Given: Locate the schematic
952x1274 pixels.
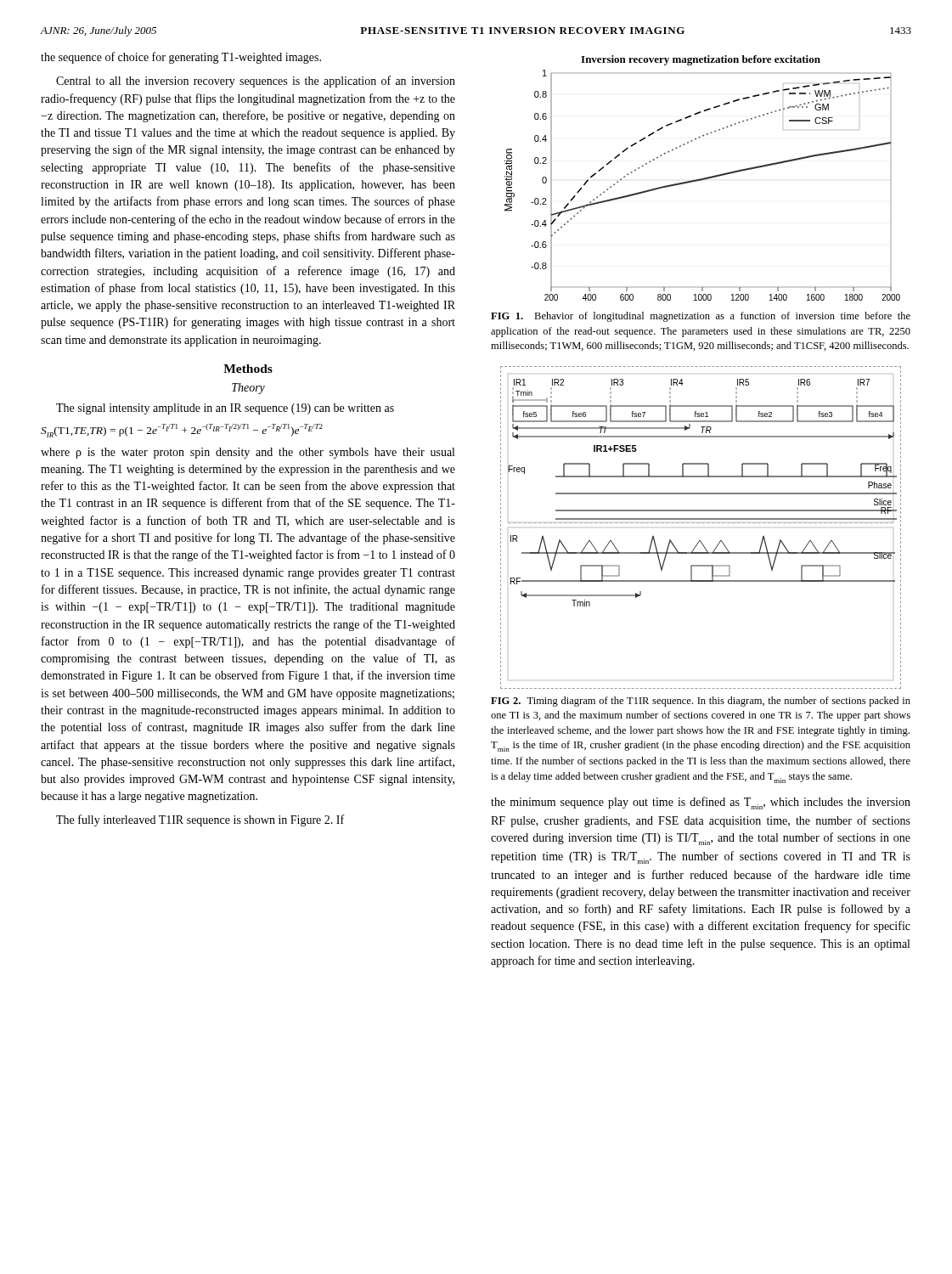Looking at the screenshot, I should (x=701, y=527).
